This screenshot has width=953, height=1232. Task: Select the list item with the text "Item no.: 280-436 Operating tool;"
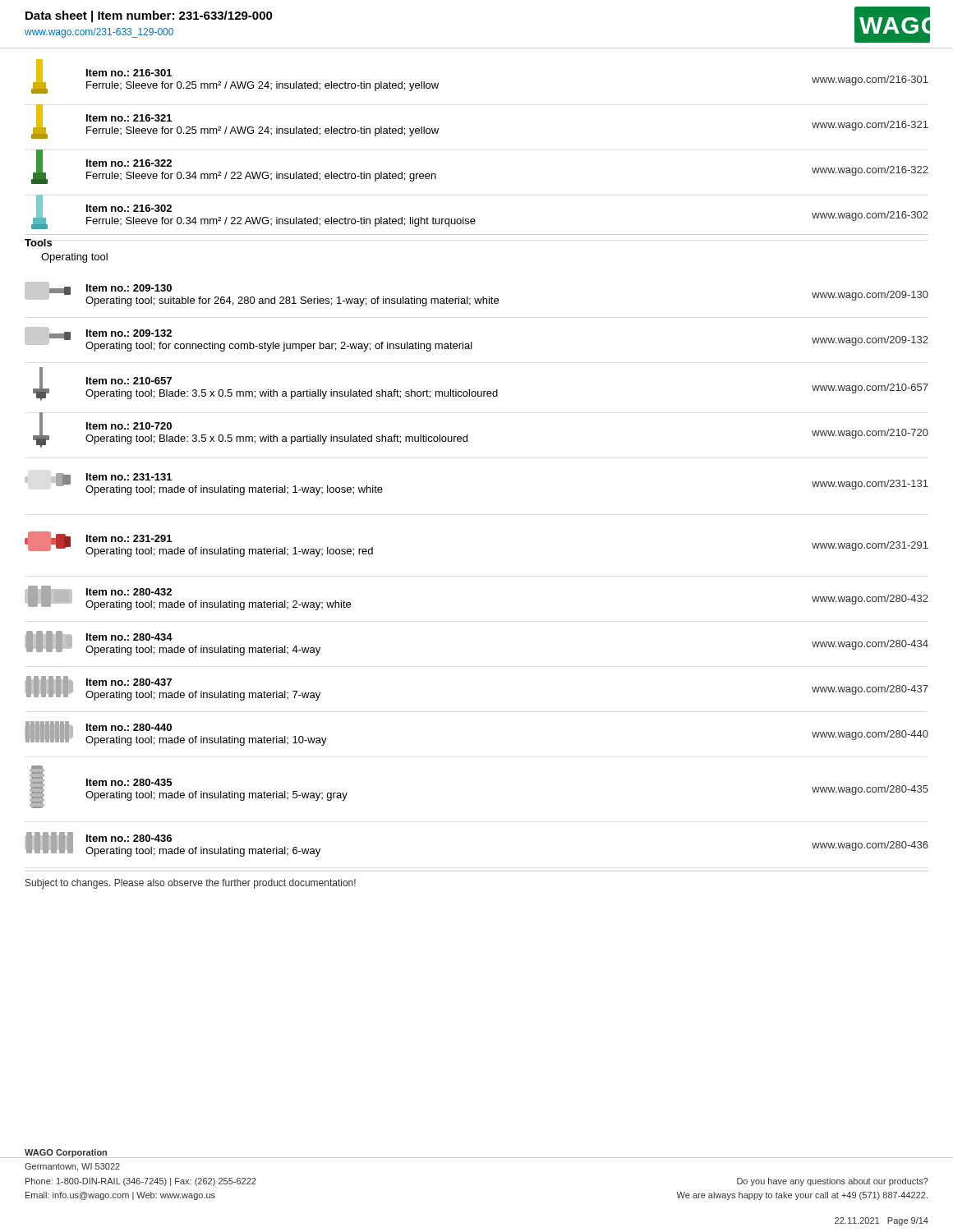pyautogui.click(x=158, y=841)
